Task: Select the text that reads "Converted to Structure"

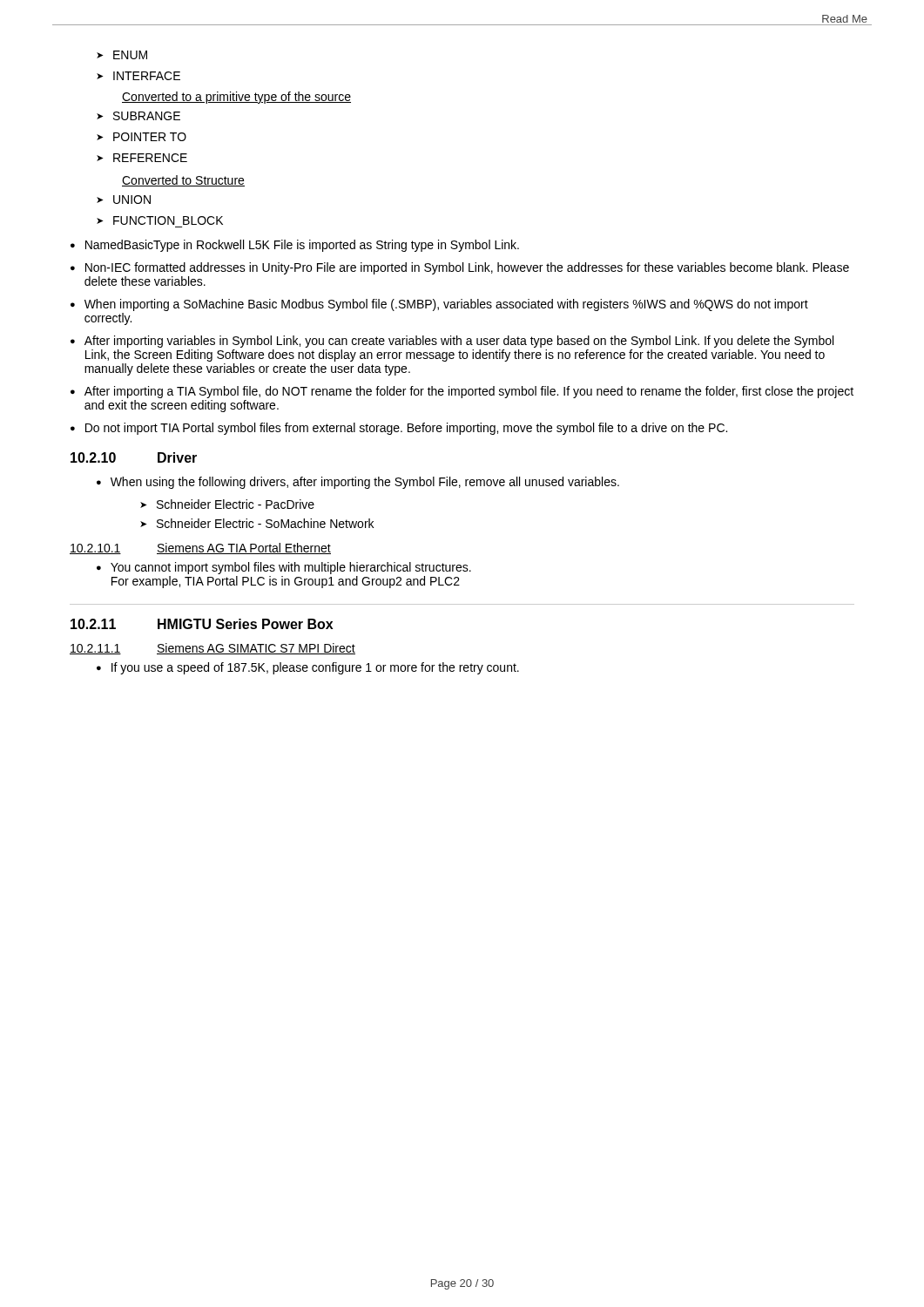Action: 183,180
